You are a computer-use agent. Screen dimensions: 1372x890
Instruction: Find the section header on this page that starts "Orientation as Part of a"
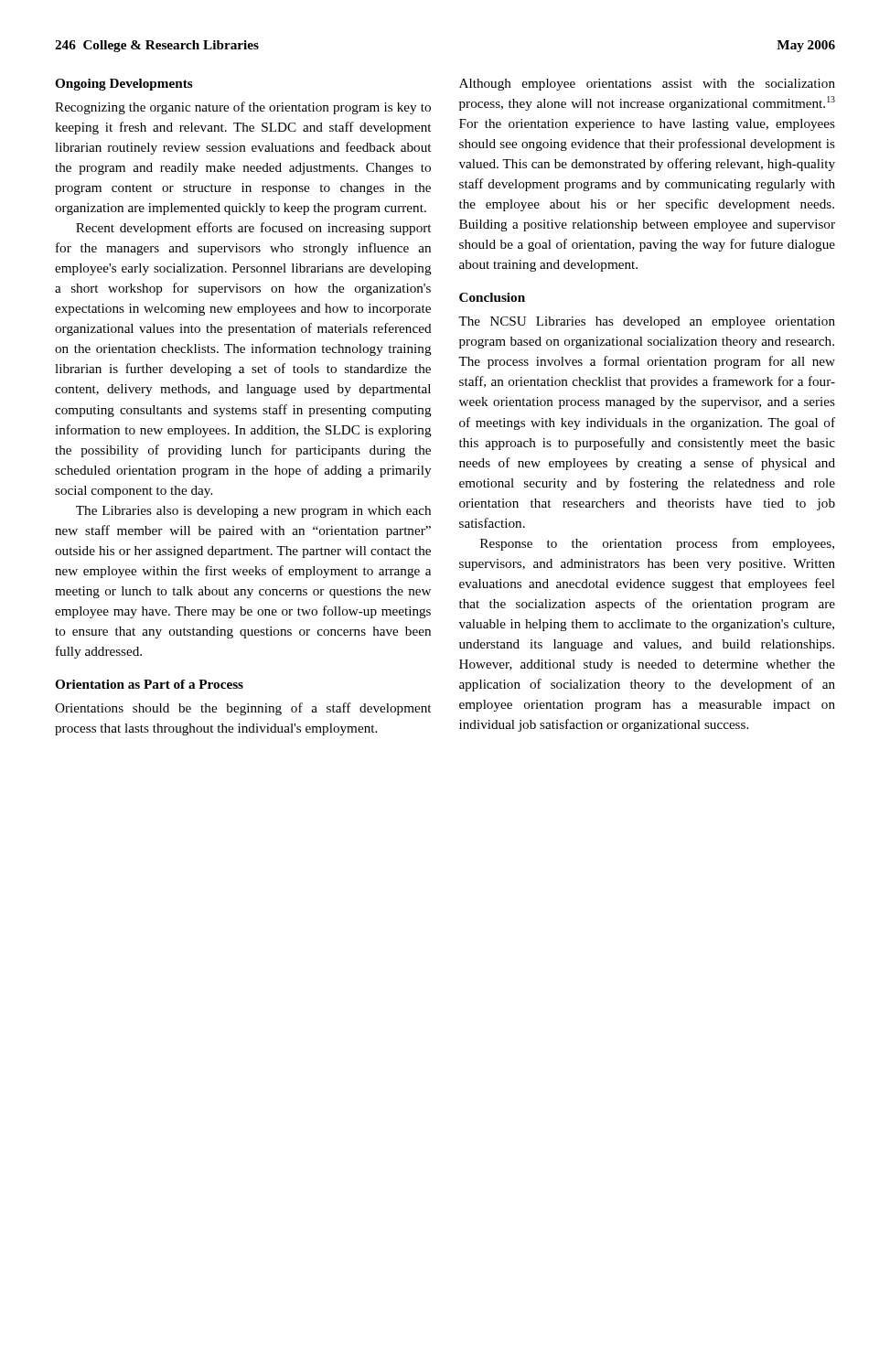click(x=149, y=684)
